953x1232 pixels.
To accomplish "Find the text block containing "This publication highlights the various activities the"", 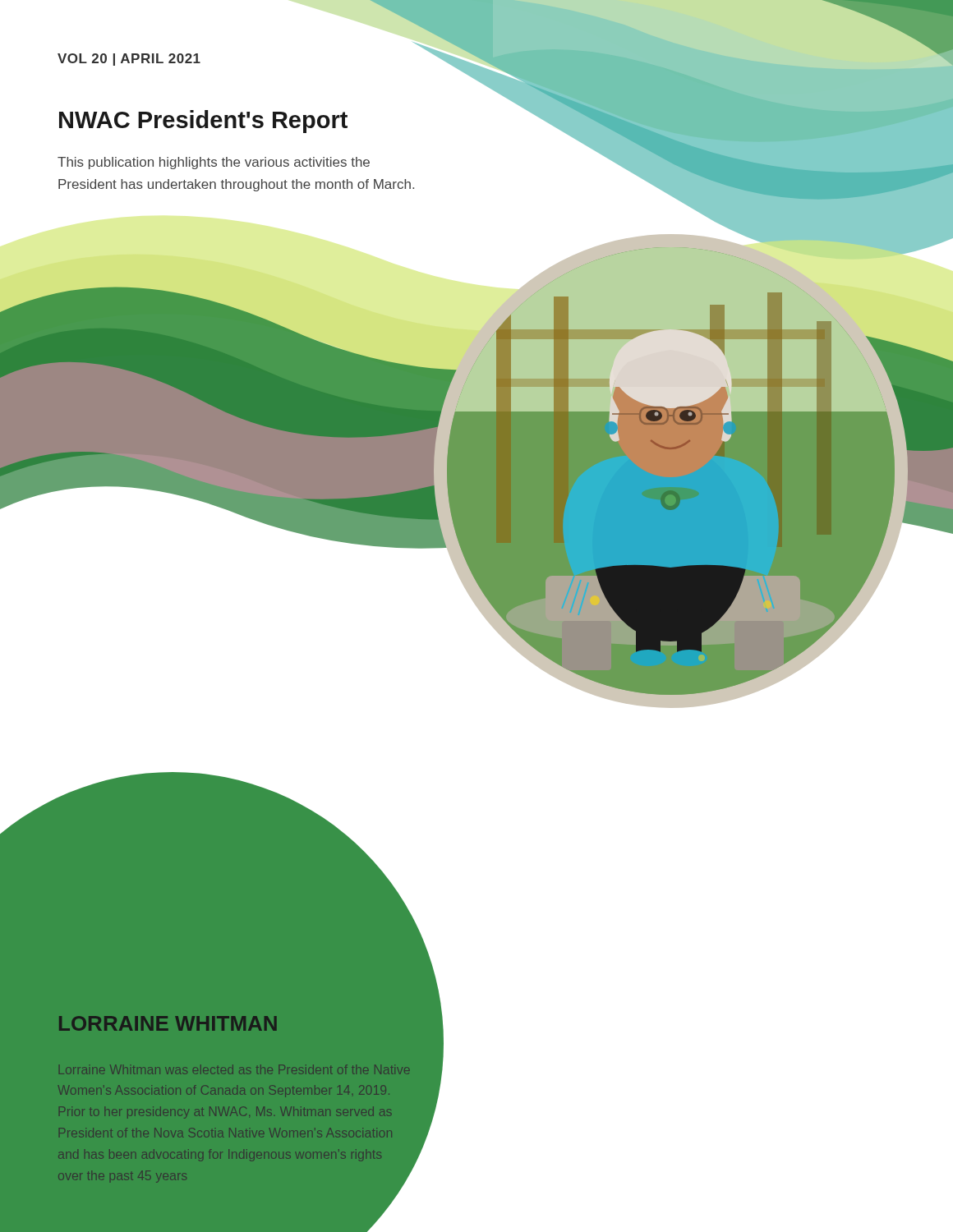I will (x=236, y=173).
